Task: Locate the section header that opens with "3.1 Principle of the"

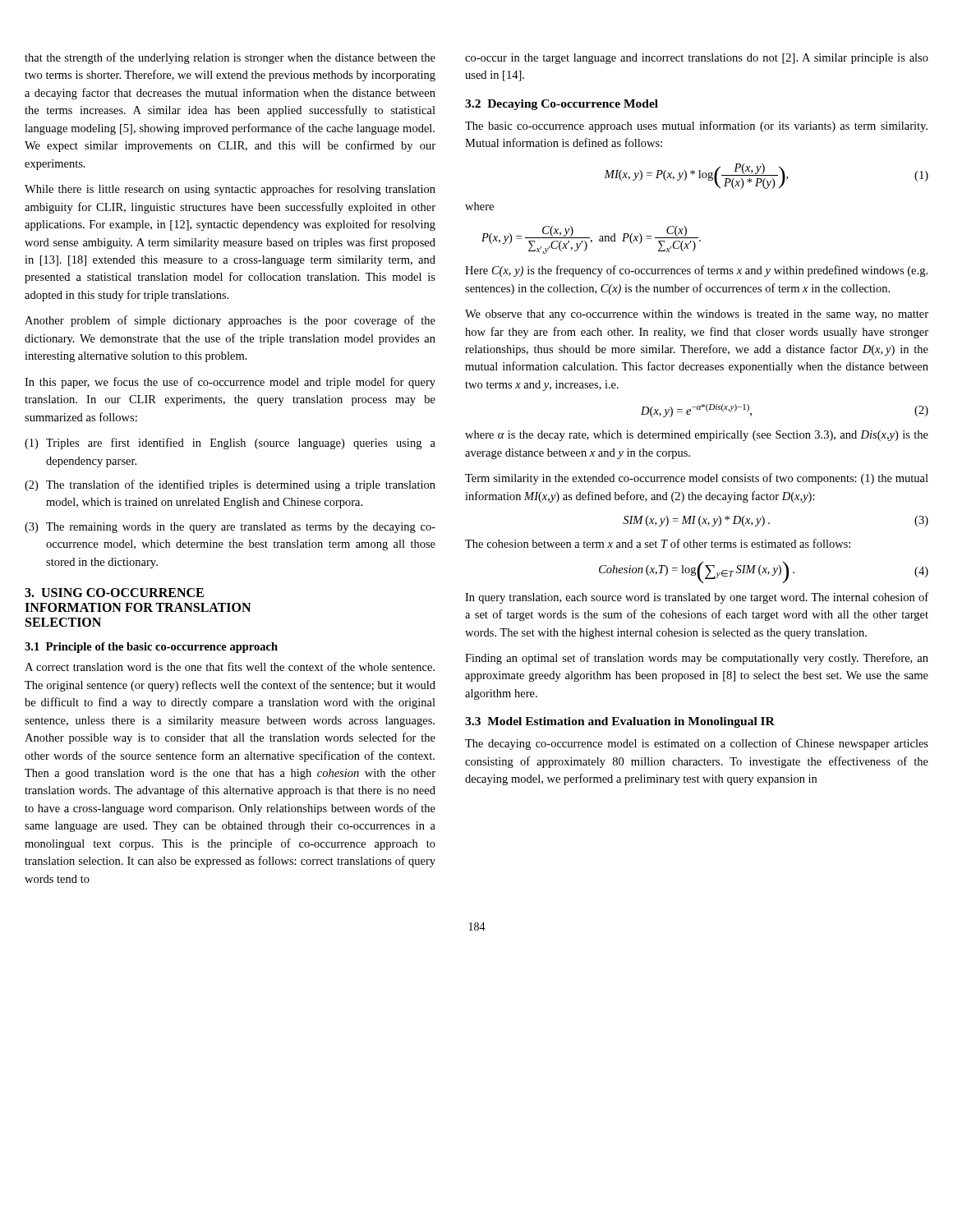Action: point(230,647)
